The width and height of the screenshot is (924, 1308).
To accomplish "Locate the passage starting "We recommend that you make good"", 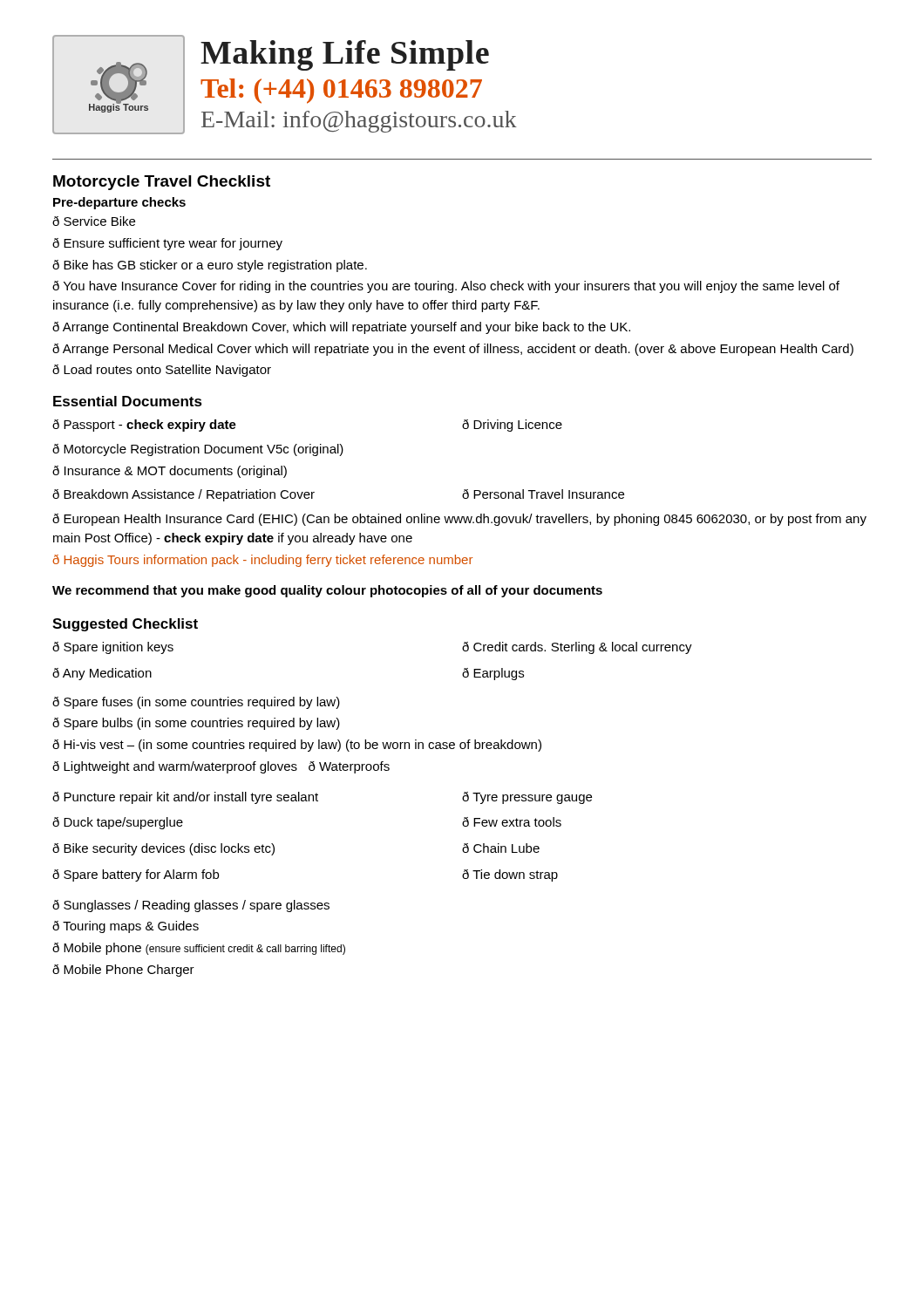I will [328, 590].
